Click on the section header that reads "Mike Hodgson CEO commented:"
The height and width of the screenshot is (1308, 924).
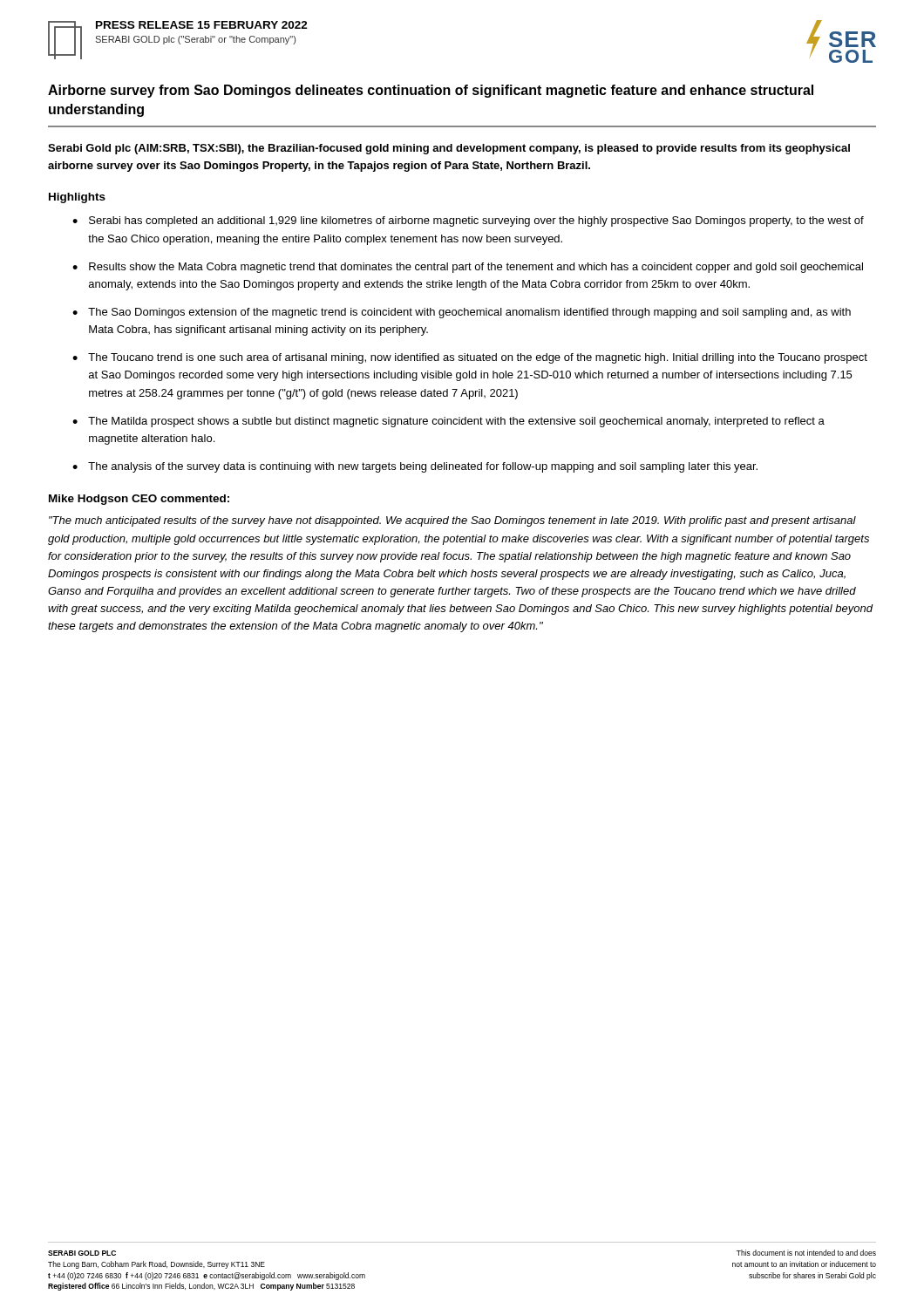pyautogui.click(x=139, y=499)
